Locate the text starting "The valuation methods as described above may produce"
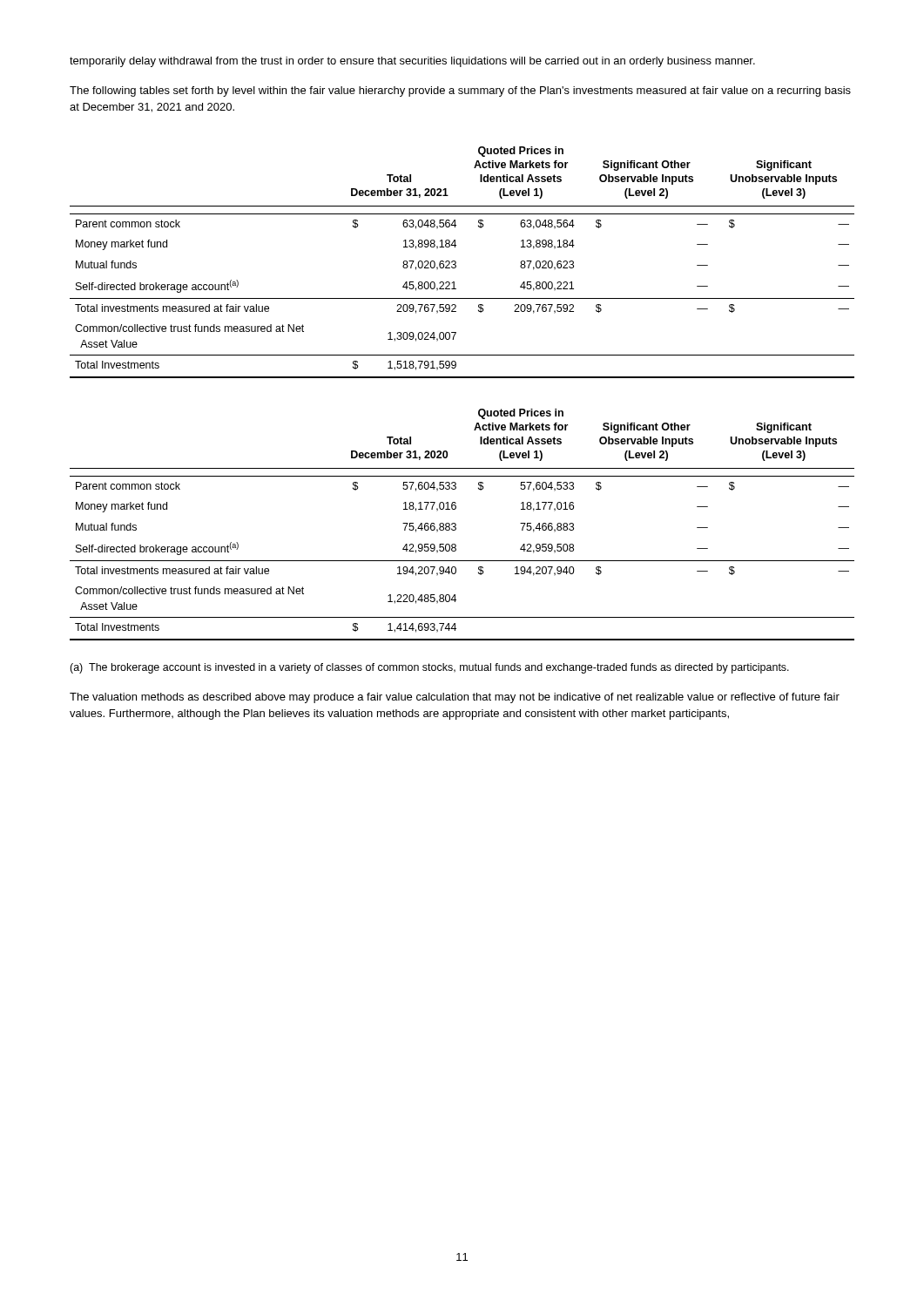The height and width of the screenshot is (1307, 924). coord(462,705)
